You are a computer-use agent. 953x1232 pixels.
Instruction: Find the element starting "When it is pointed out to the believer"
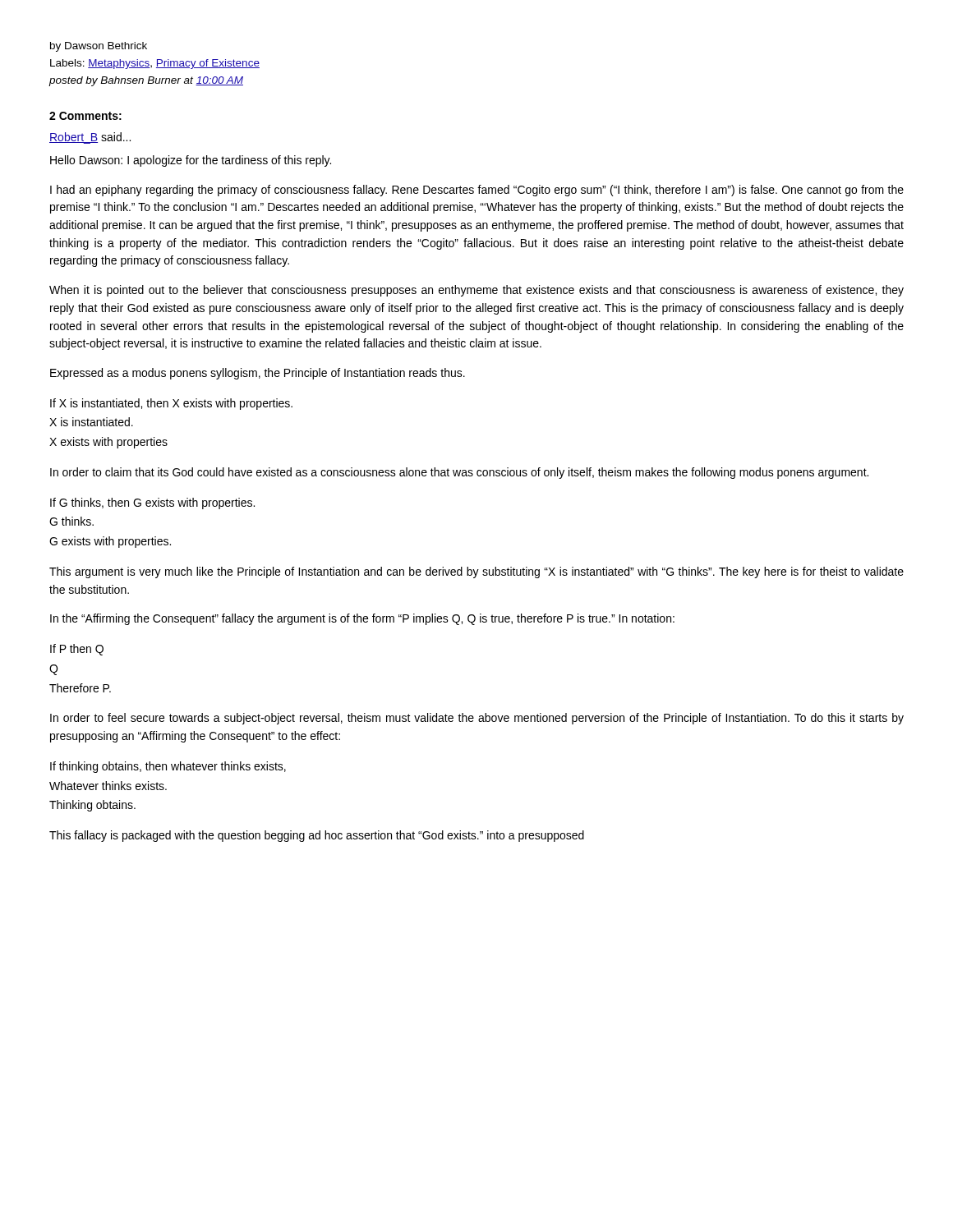click(x=476, y=317)
